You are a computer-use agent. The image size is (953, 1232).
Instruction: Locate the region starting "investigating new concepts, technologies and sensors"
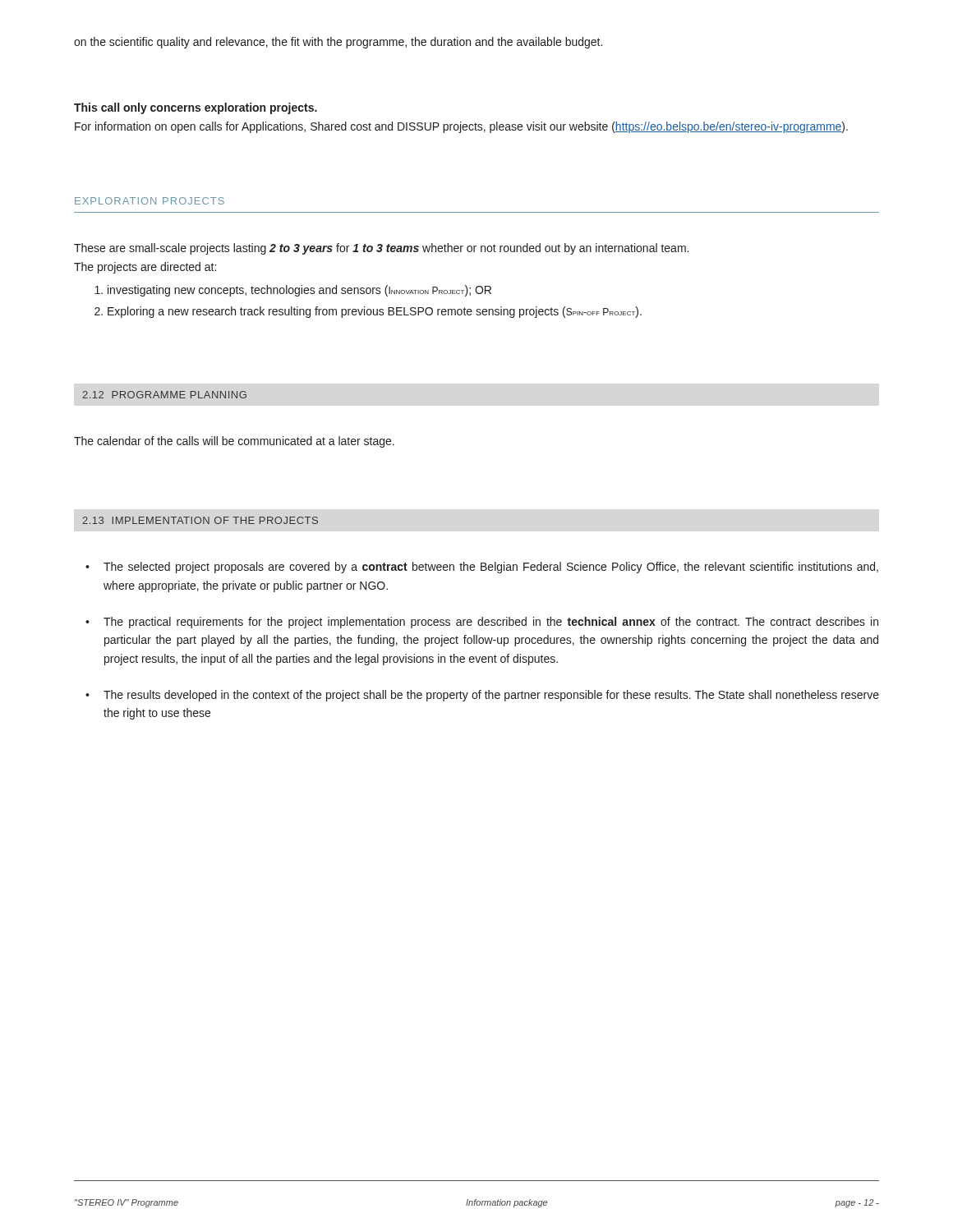299,290
